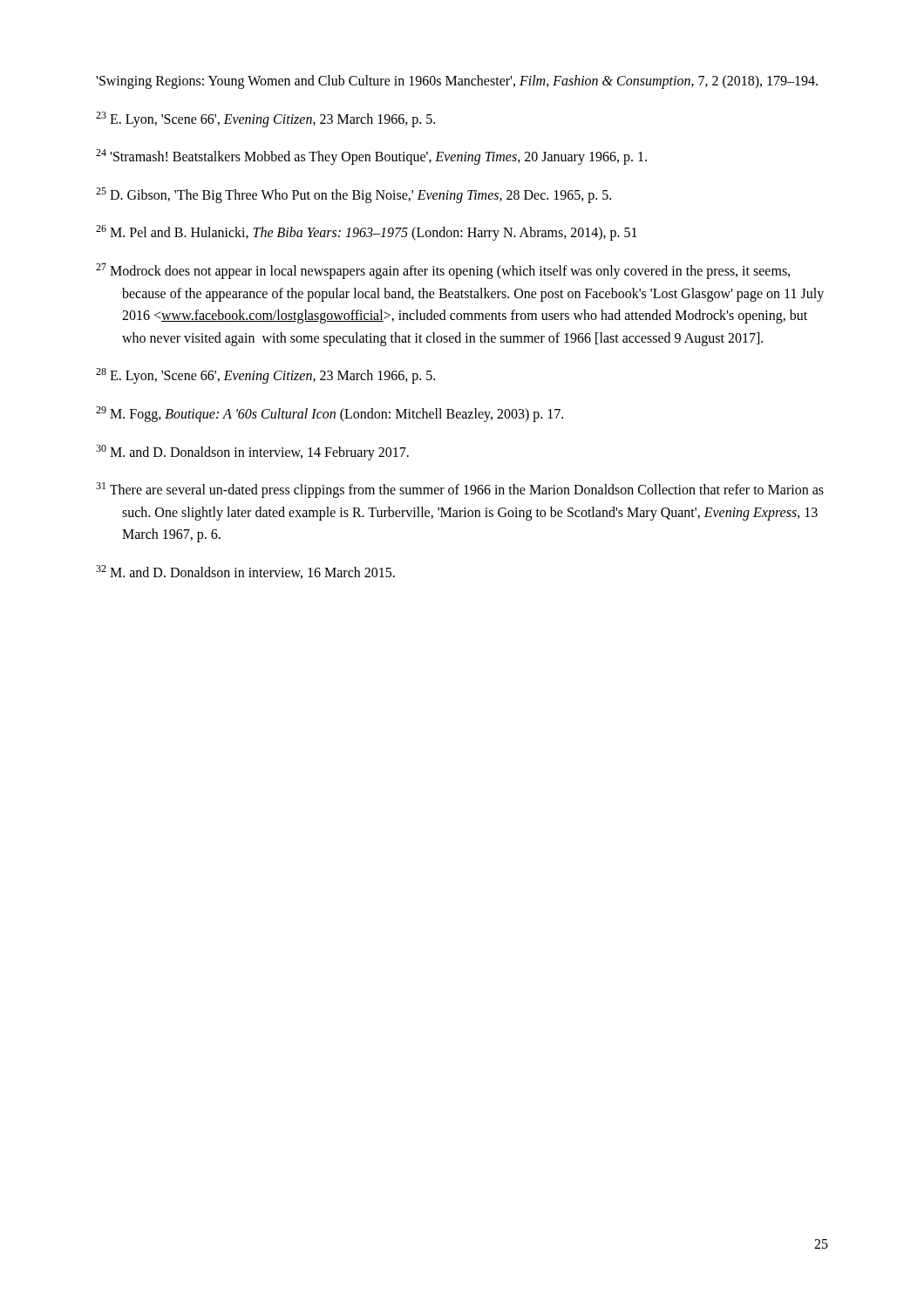Locate the region starting "24 'Stramash! Beatstalkers"
This screenshot has height=1308, width=924.
372,155
